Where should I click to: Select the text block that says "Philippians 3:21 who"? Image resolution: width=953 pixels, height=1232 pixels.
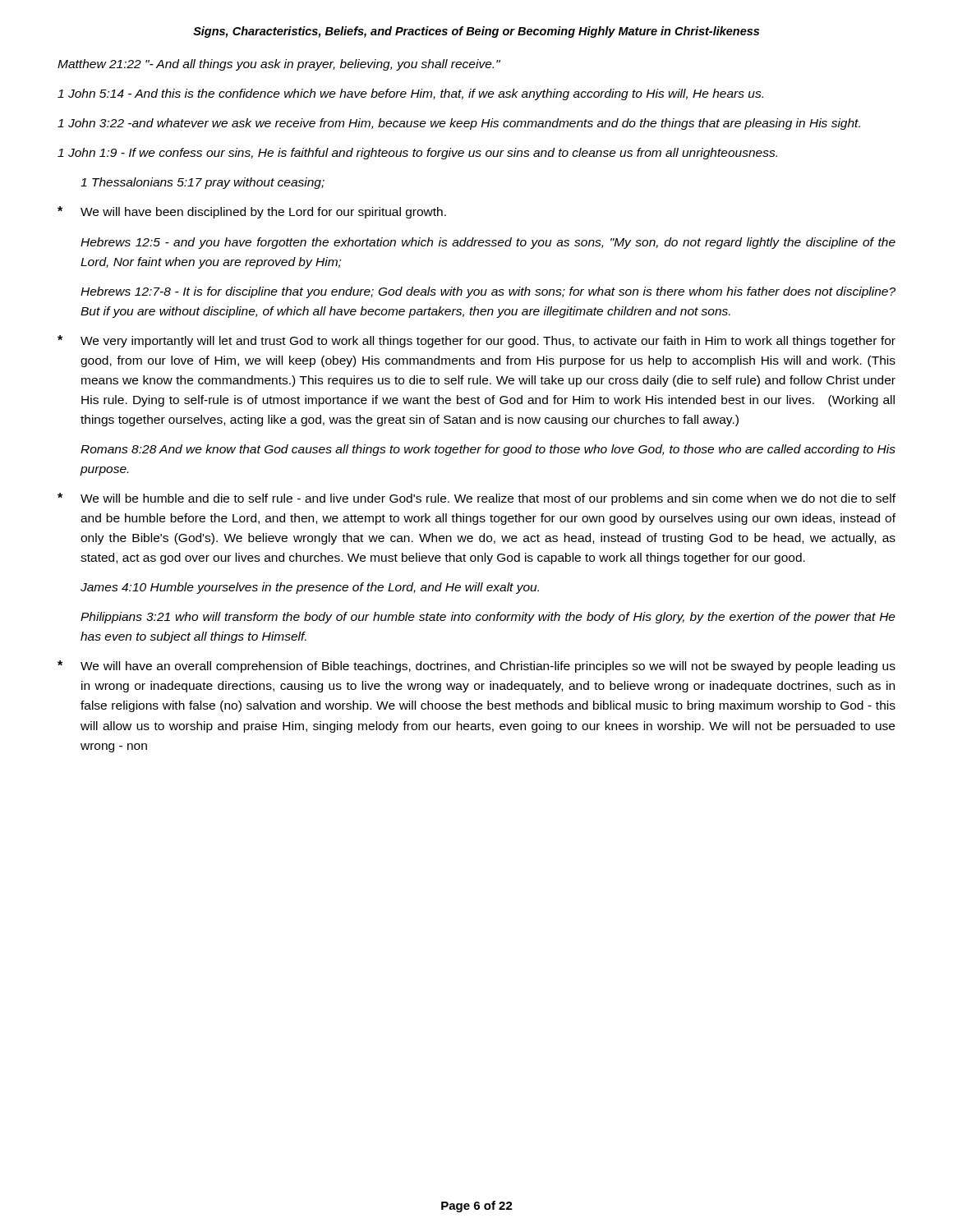point(488,627)
